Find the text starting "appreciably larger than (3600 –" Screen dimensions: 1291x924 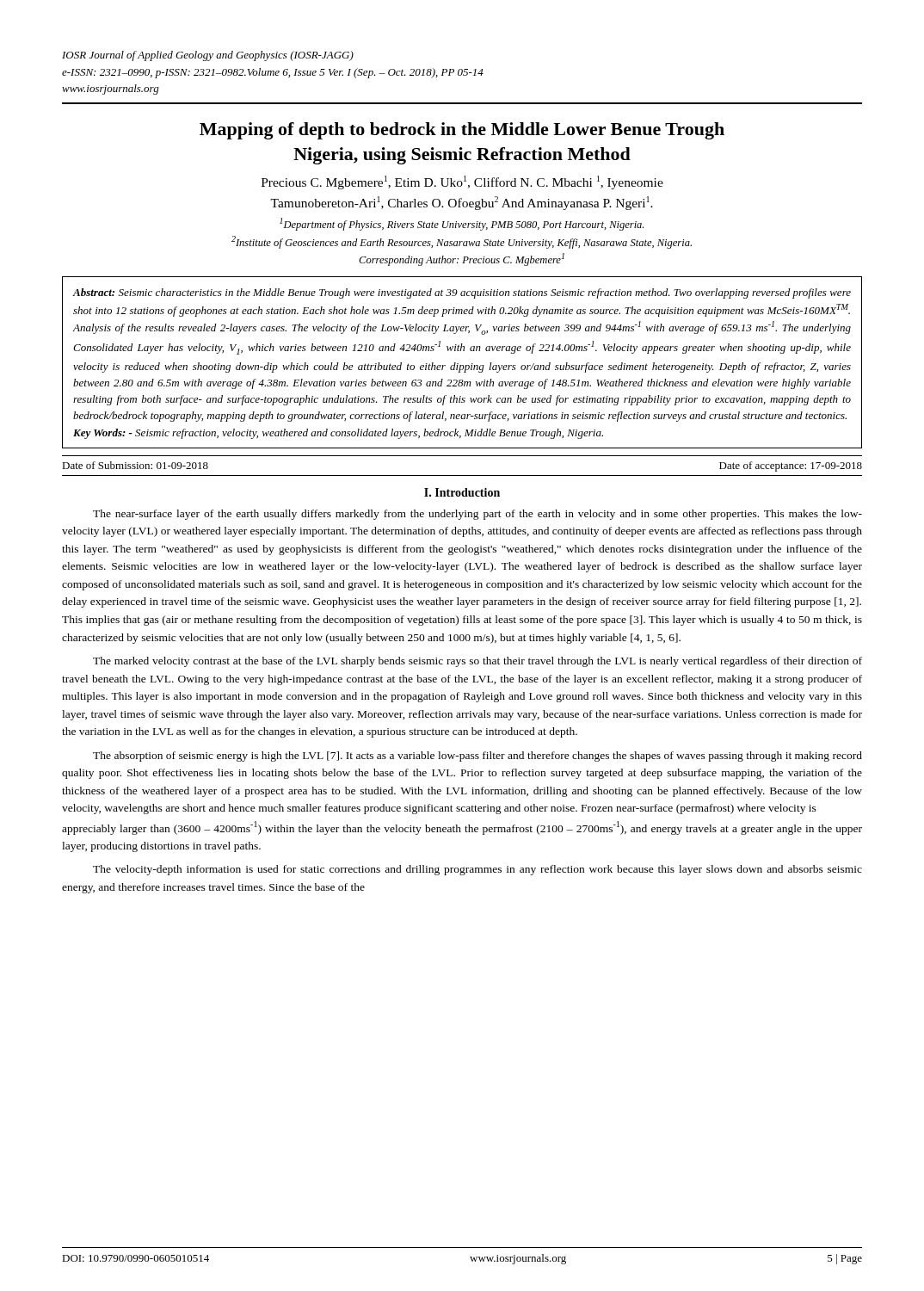coord(462,835)
